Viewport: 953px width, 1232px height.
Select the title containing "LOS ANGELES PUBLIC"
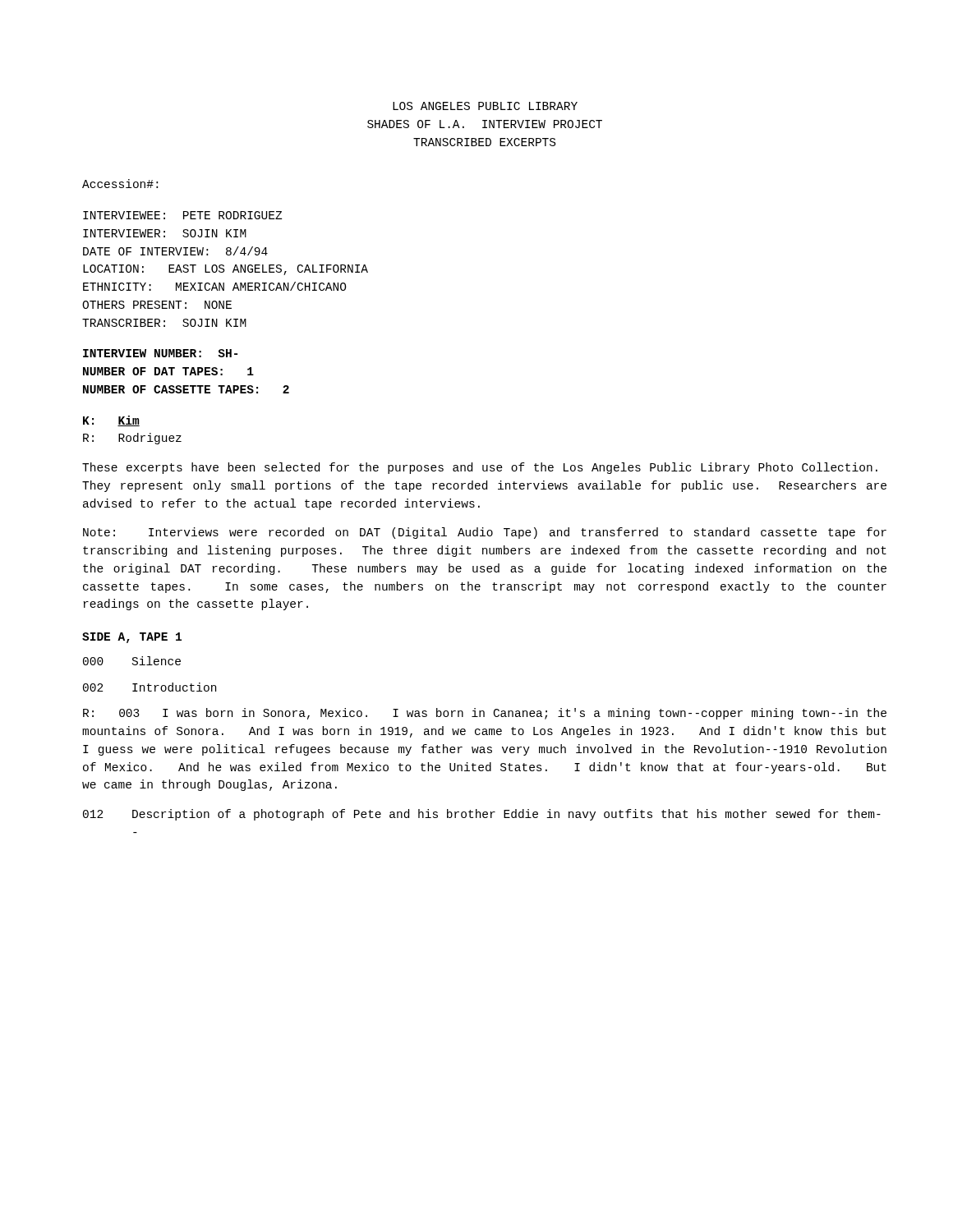pyautogui.click(x=485, y=125)
